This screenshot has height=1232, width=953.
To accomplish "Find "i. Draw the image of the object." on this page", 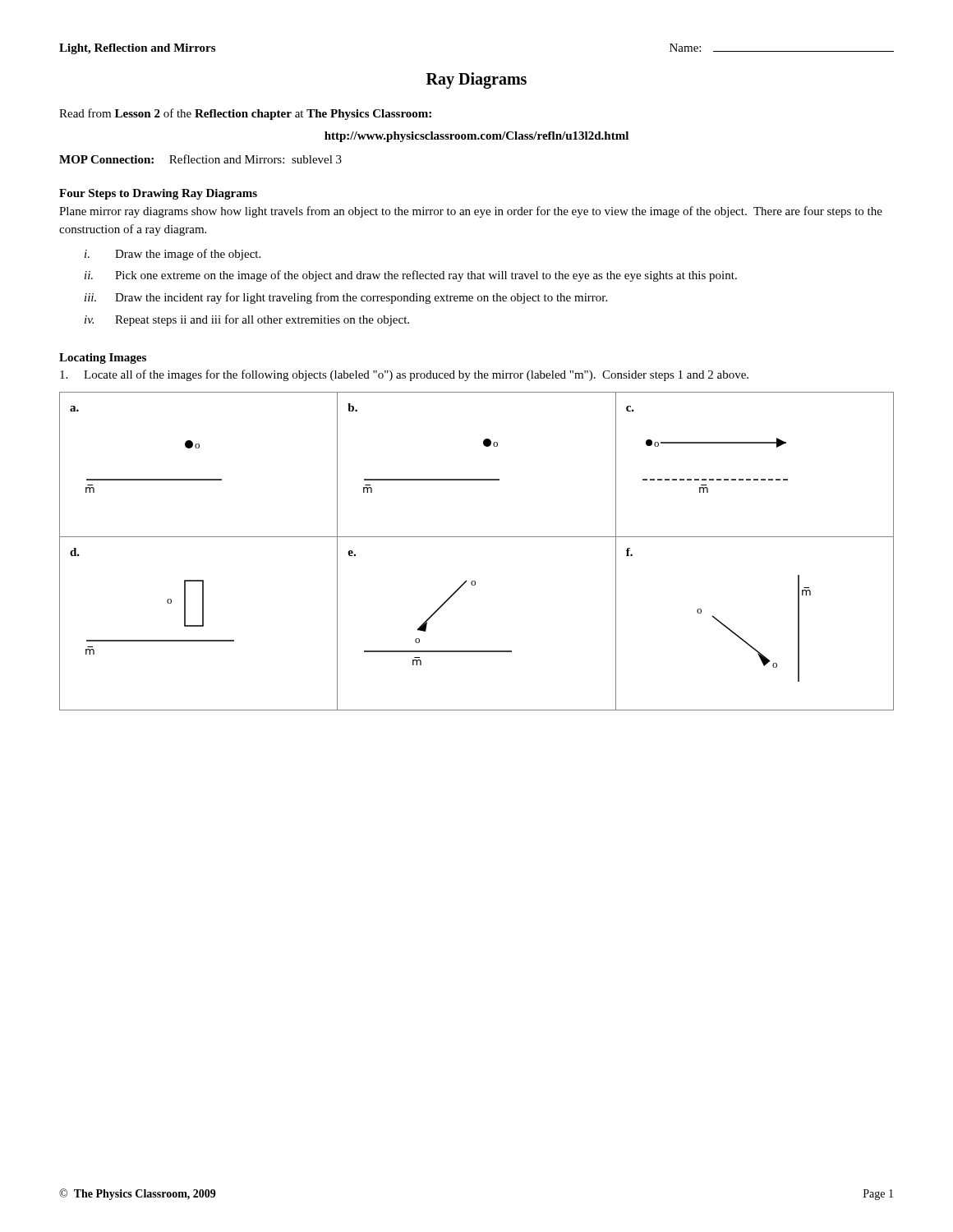I will [x=173, y=255].
